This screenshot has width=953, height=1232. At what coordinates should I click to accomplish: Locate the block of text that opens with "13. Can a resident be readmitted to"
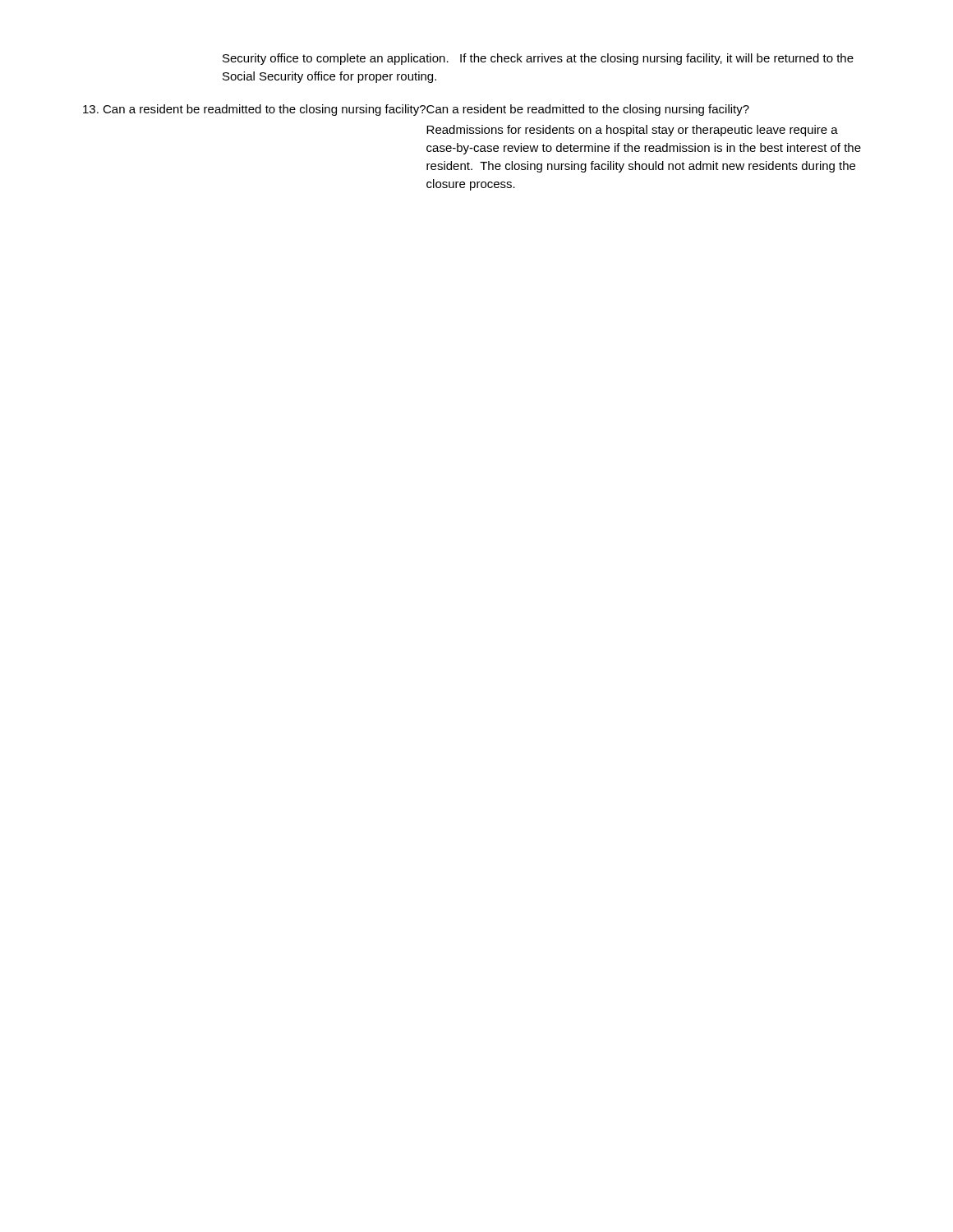point(476,146)
